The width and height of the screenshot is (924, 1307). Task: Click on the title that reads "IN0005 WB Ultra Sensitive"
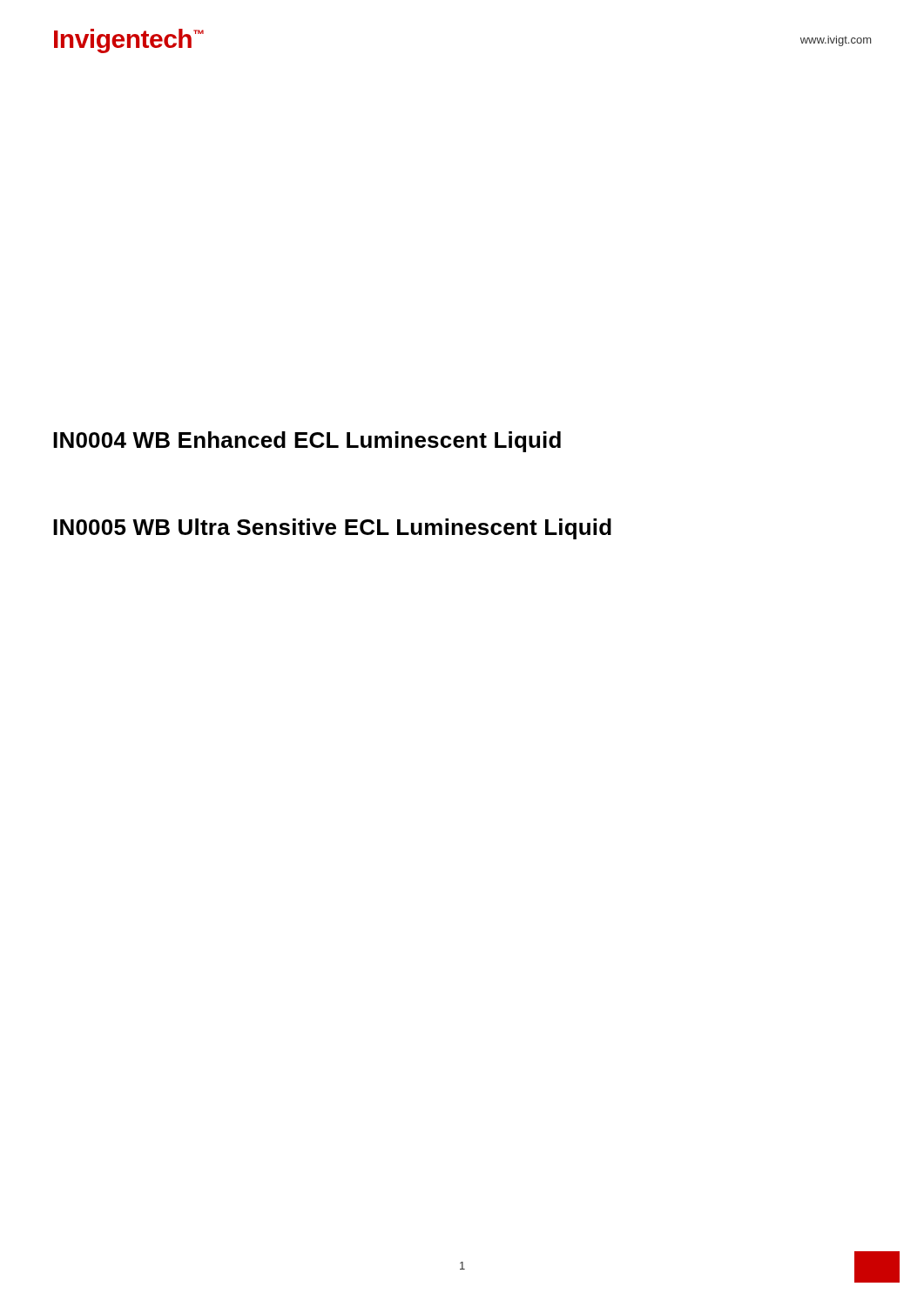[x=332, y=527]
